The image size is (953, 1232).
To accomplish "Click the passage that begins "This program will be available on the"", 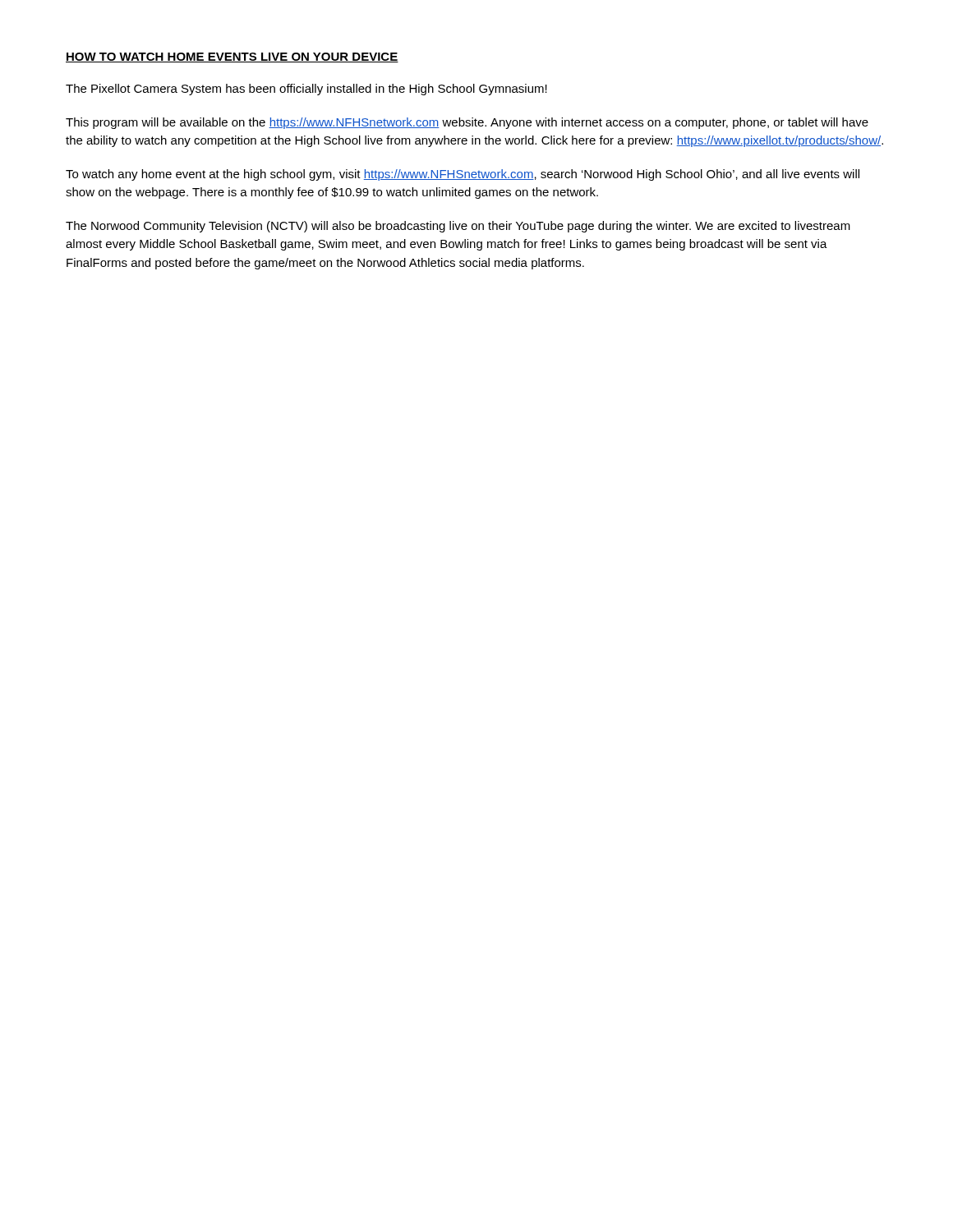I will [475, 131].
